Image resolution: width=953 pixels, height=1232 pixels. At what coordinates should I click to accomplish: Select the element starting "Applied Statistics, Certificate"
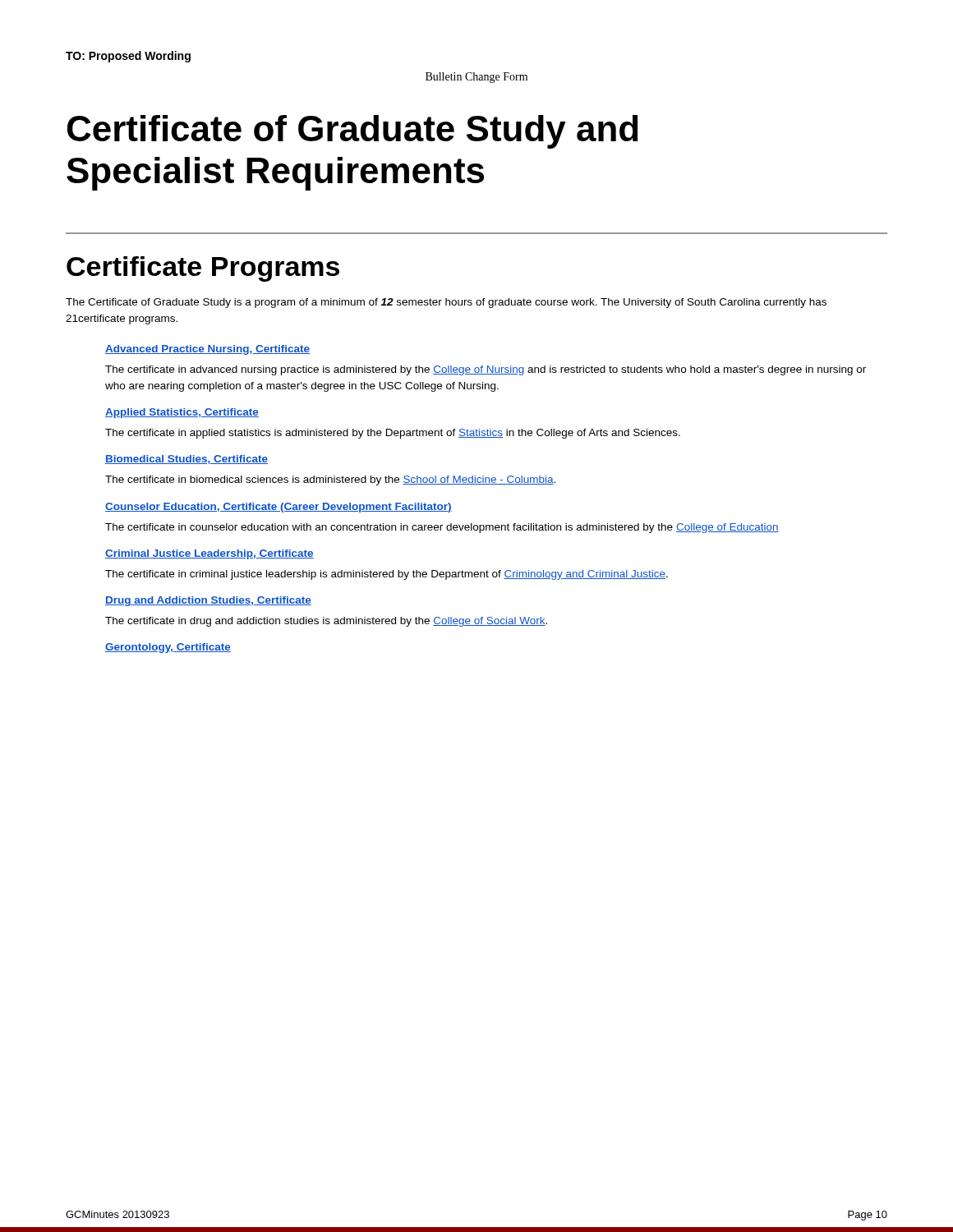click(x=182, y=413)
